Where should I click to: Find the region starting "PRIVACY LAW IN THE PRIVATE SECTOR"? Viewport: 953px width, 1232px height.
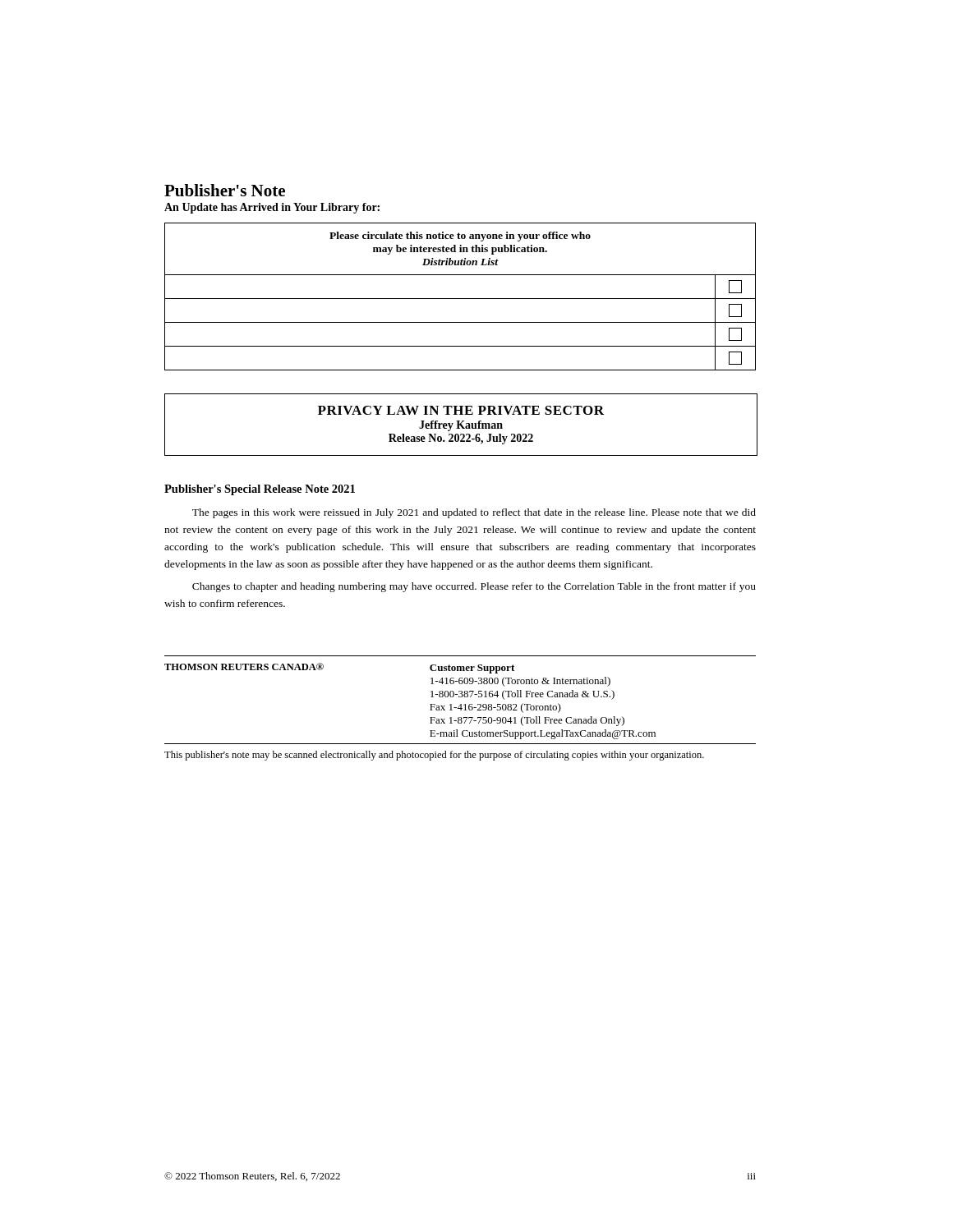[460, 425]
